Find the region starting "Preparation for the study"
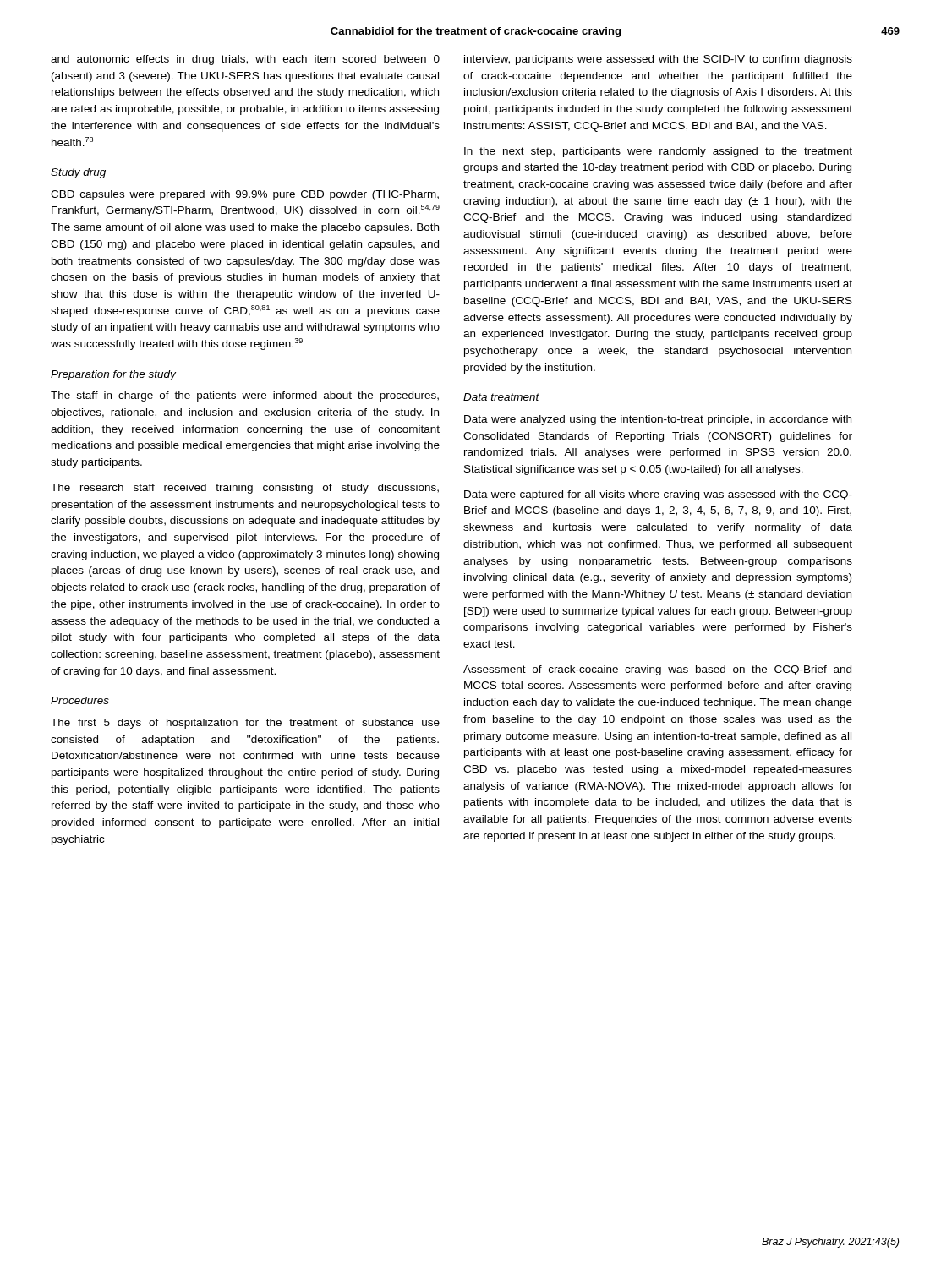The width and height of the screenshot is (952, 1268). pos(113,374)
